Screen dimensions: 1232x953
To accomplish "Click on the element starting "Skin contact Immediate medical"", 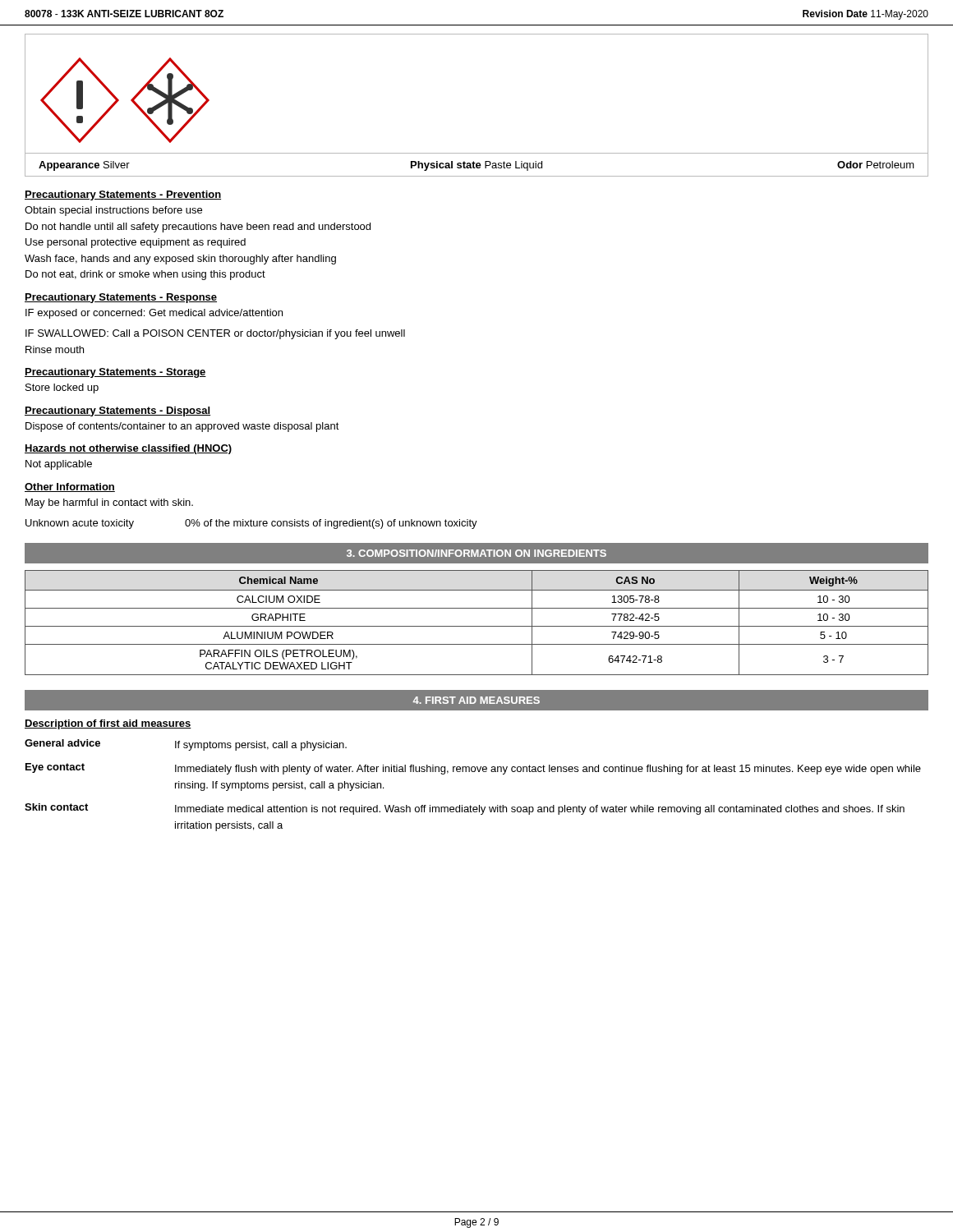I will (476, 817).
